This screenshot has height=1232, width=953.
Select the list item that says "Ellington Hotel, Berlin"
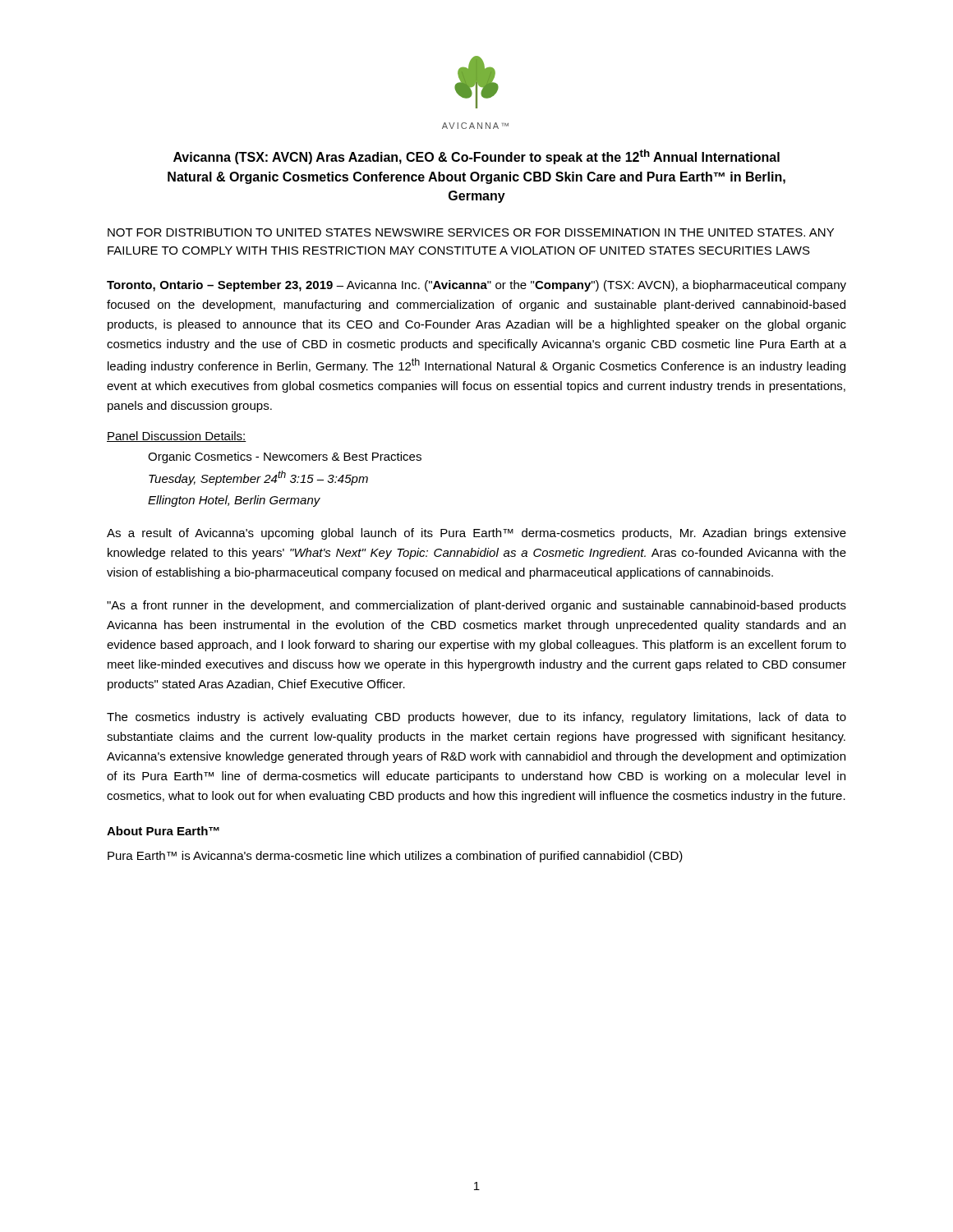click(x=234, y=500)
